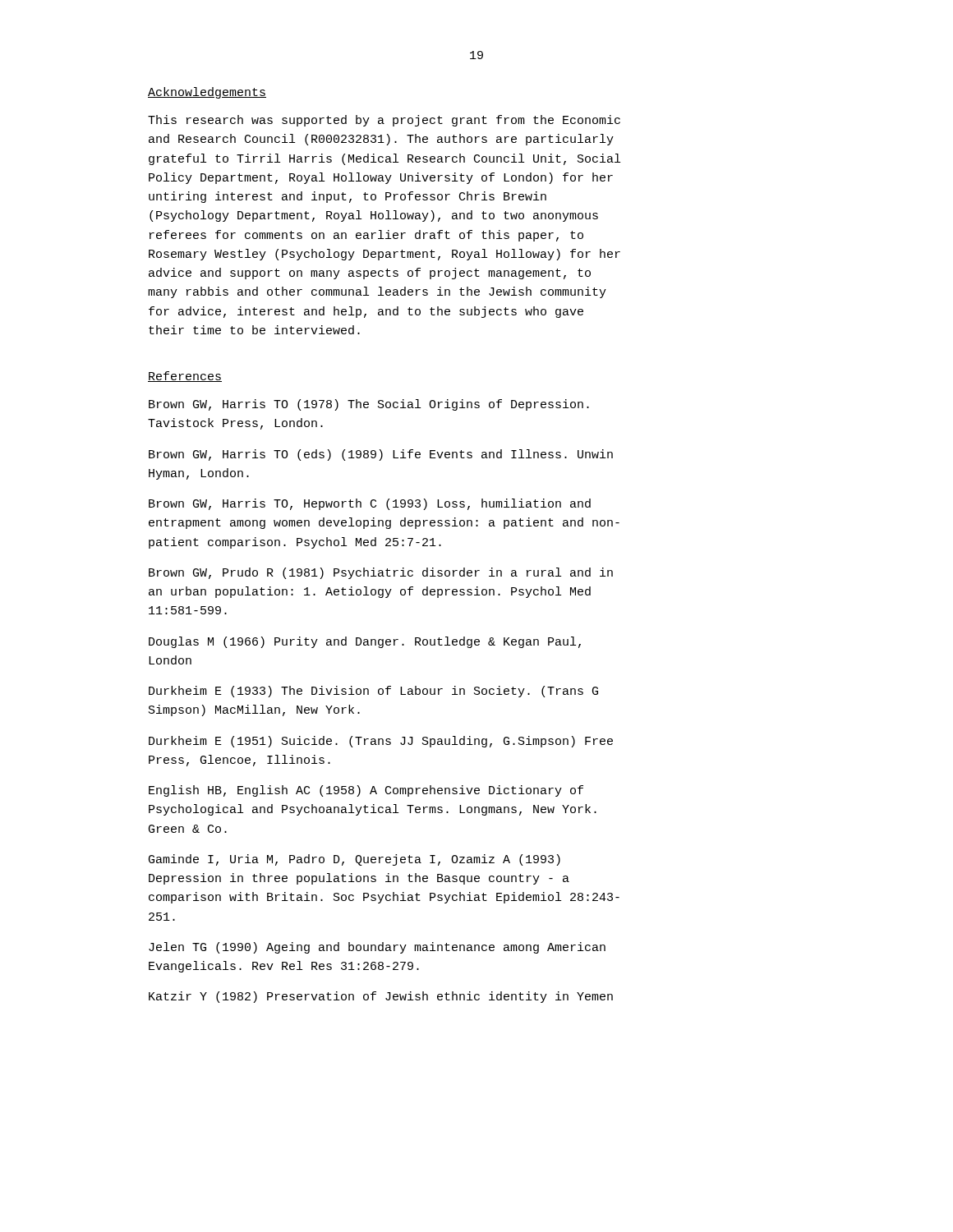This screenshot has width=953, height=1232.
Task: Select the element starting "Brown GW, Harris TO (1978) The"
Action: point(370,415)
